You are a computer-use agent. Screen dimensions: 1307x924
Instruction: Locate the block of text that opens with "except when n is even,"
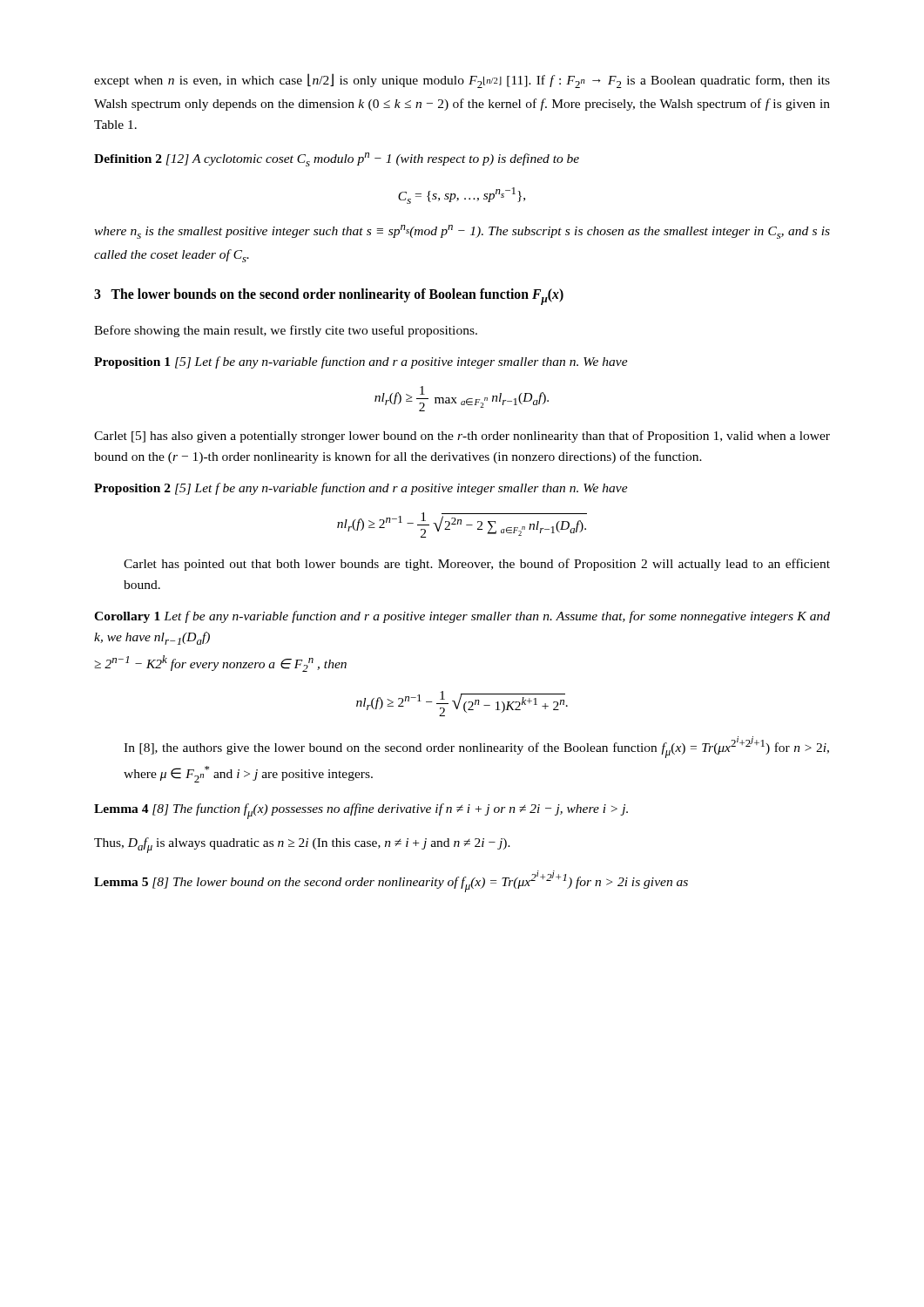[x=462, y=102]
